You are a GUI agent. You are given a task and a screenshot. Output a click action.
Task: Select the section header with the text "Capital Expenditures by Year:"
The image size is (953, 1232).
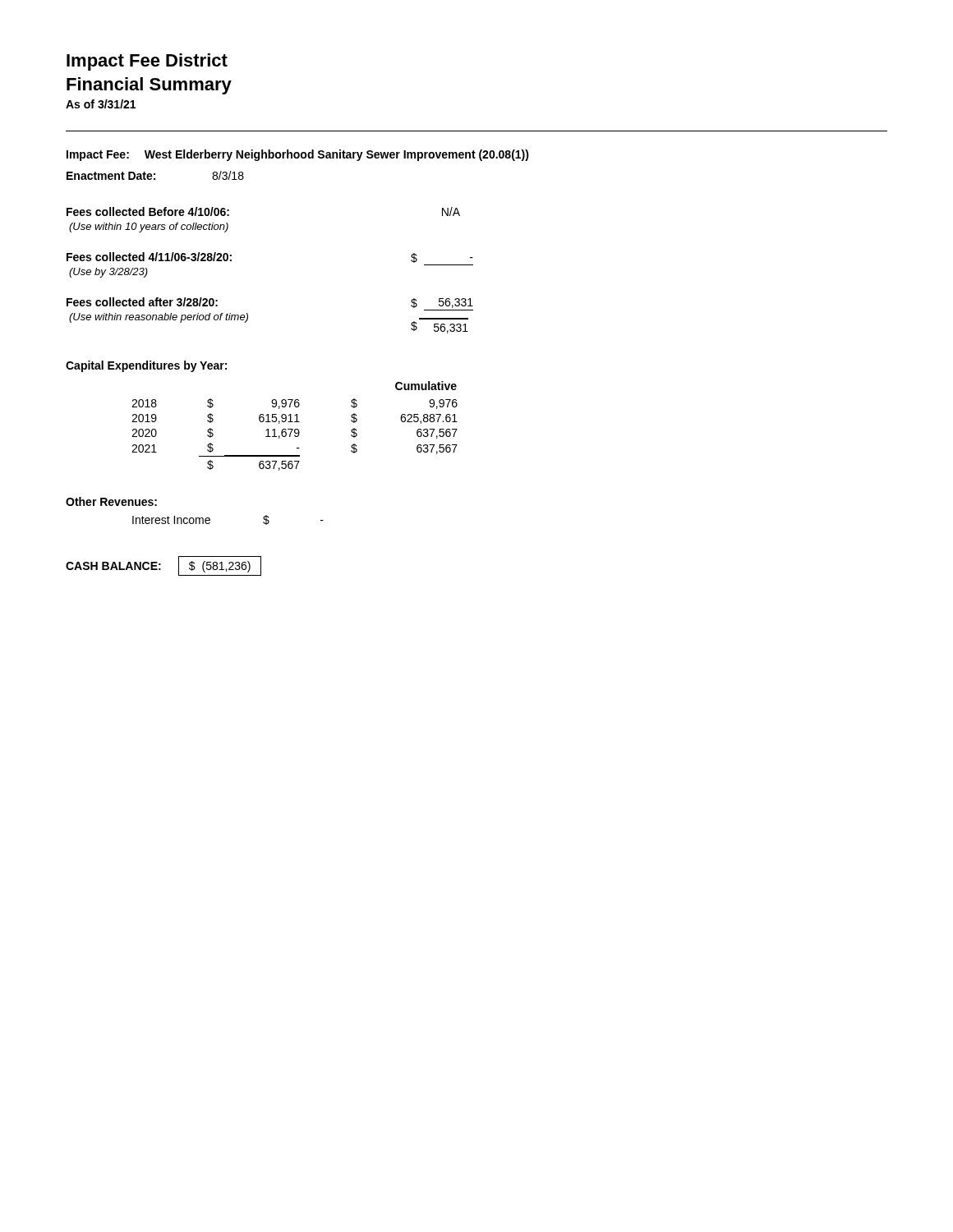pos(147,366)
